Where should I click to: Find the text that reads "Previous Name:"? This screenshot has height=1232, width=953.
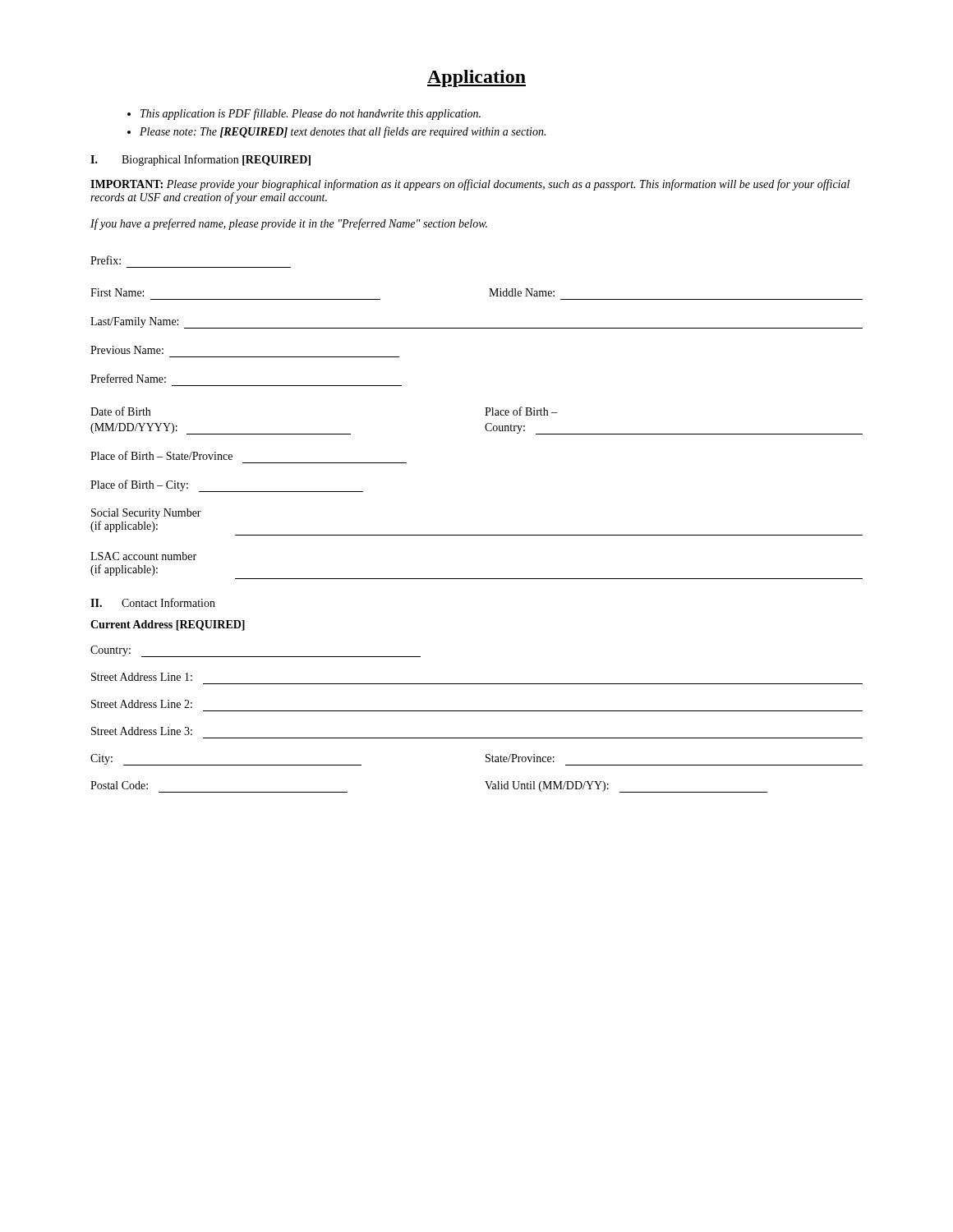tap(245, 350)
